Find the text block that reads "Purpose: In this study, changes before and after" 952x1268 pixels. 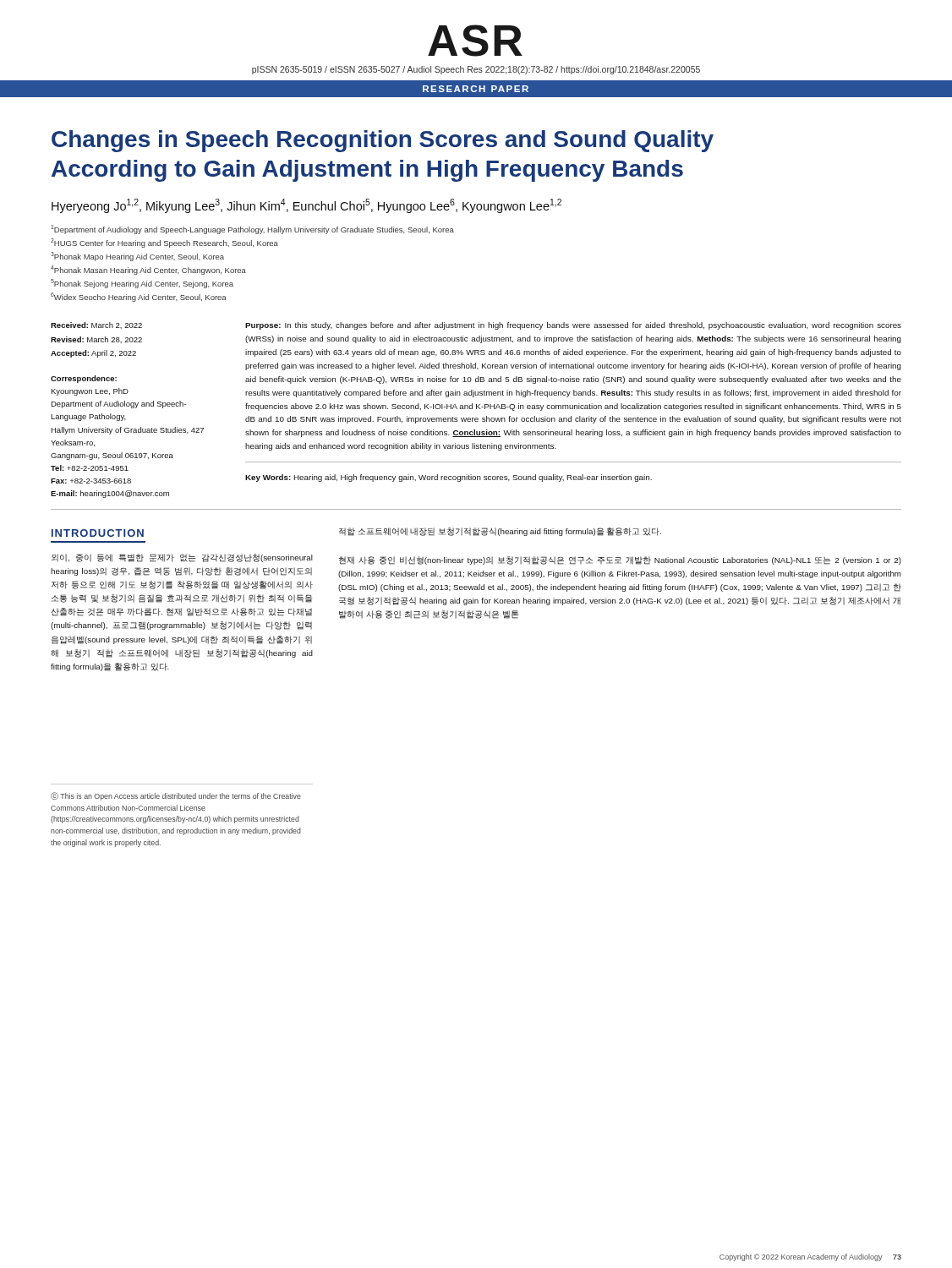[573, 386]
